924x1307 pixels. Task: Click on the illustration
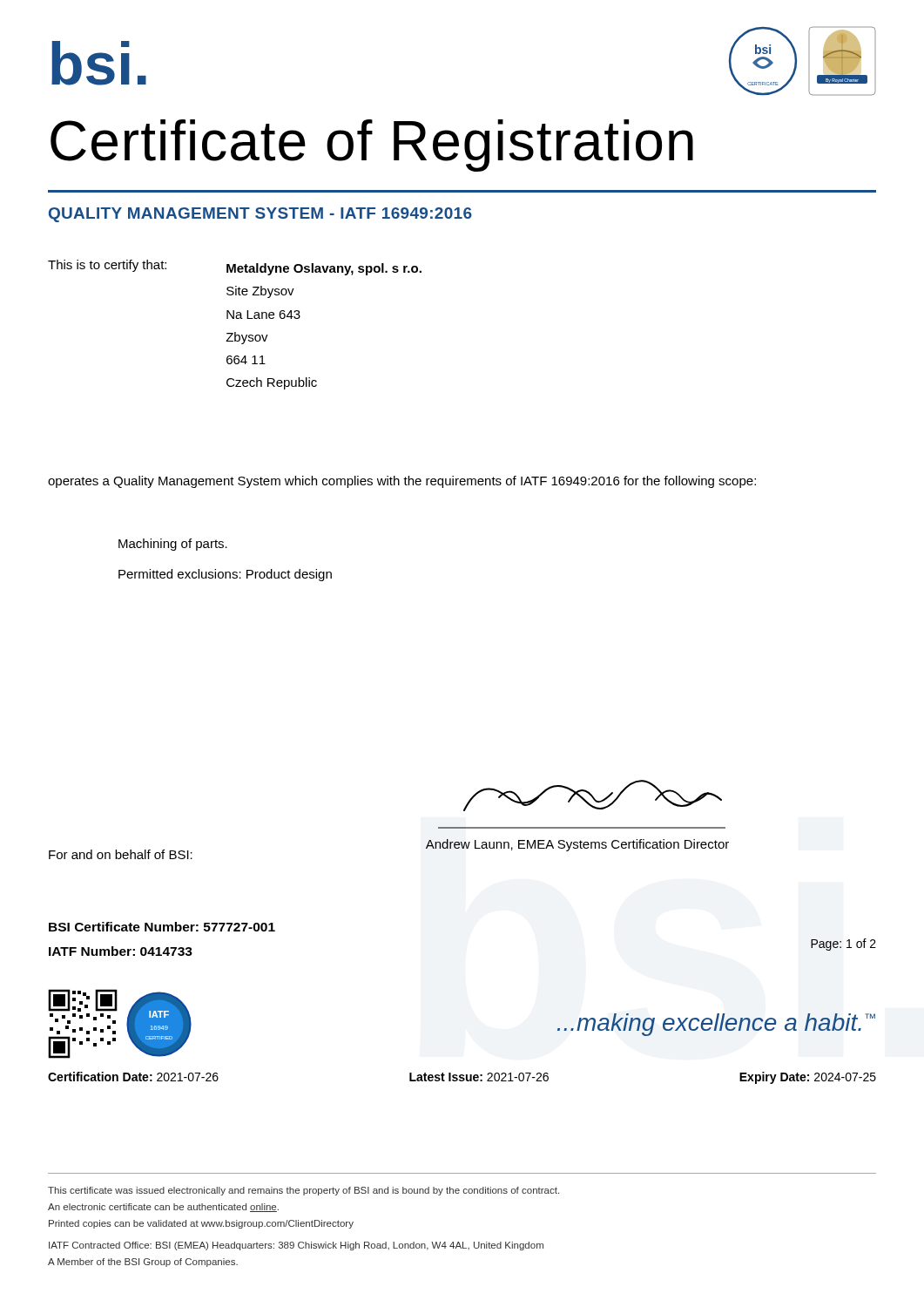(577, 795)
